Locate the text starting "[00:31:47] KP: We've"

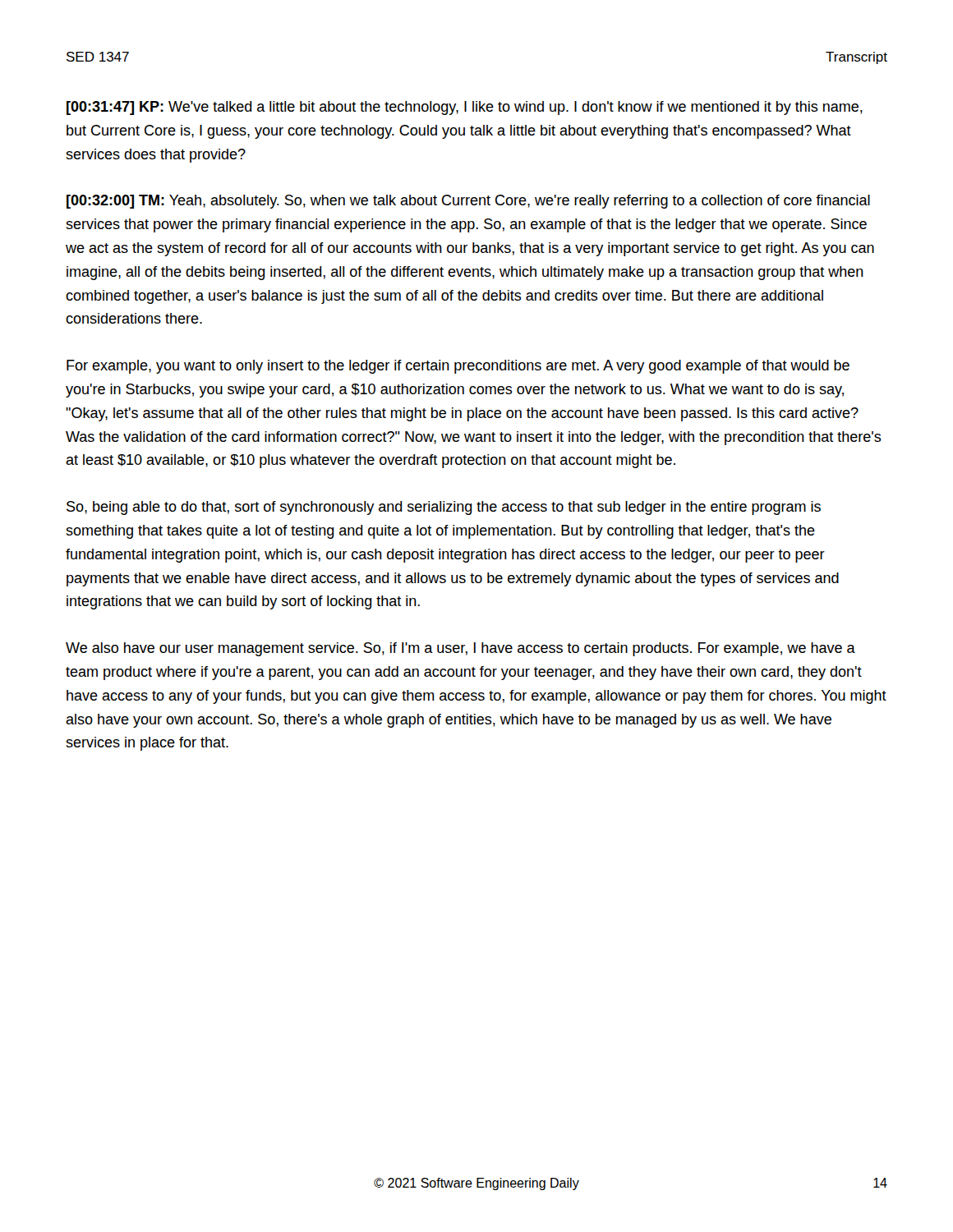[464, 130]
